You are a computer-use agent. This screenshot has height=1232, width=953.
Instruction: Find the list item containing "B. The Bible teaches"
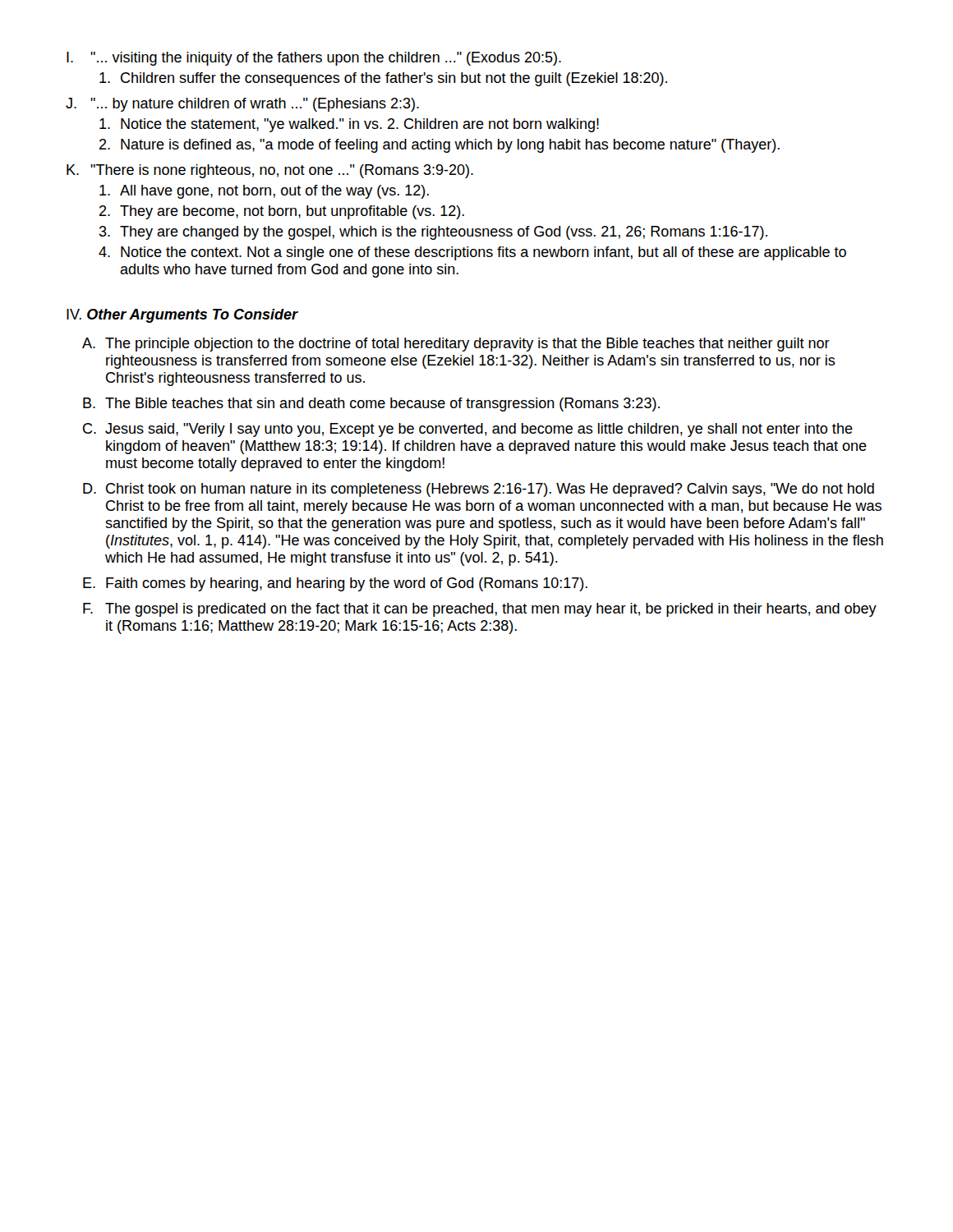[x=485, y=404]
